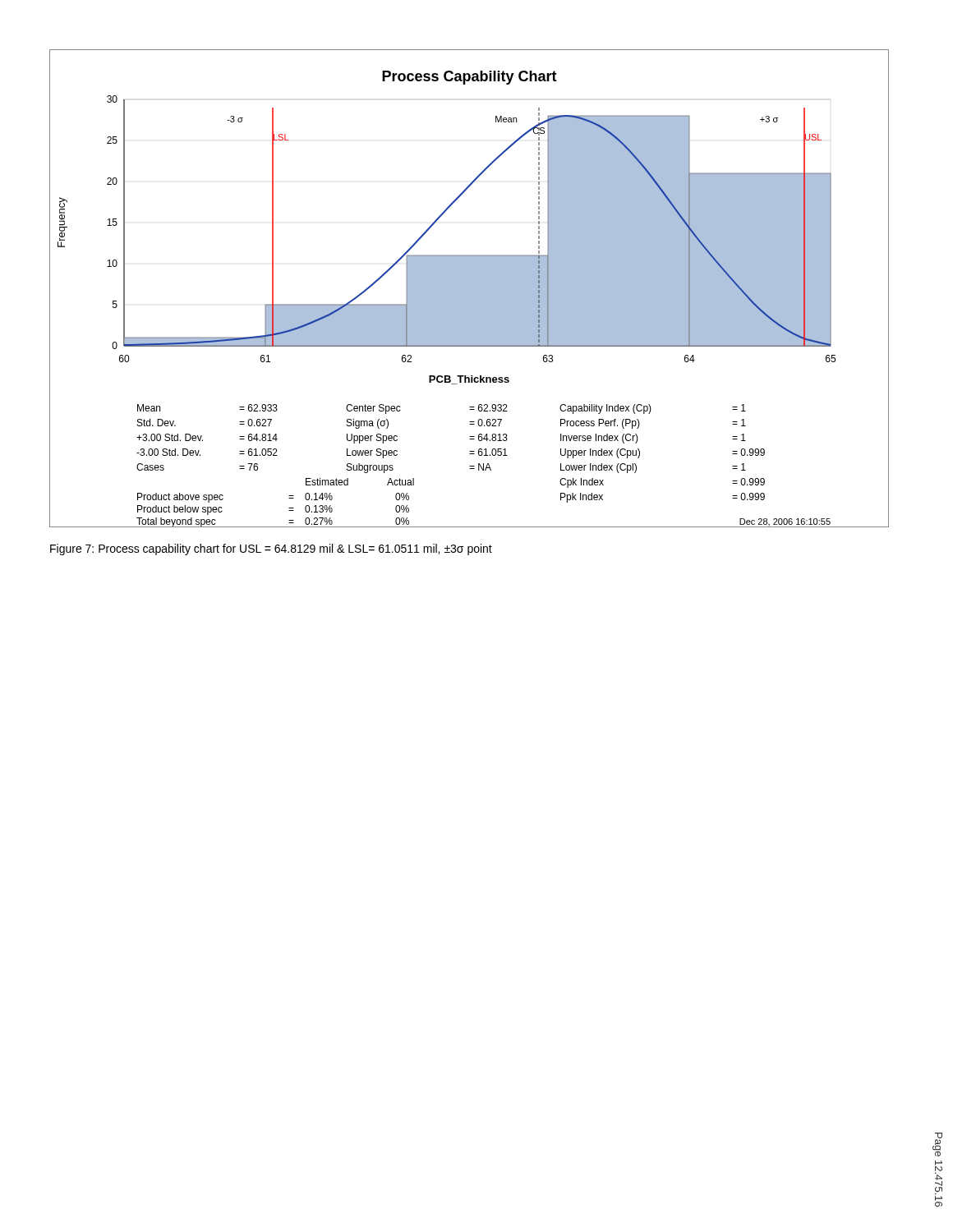The image size is (953, 1232).
Task: Point to the text block starting "Figure 7: Process capability chart for"
Action: tap(271, 549)
